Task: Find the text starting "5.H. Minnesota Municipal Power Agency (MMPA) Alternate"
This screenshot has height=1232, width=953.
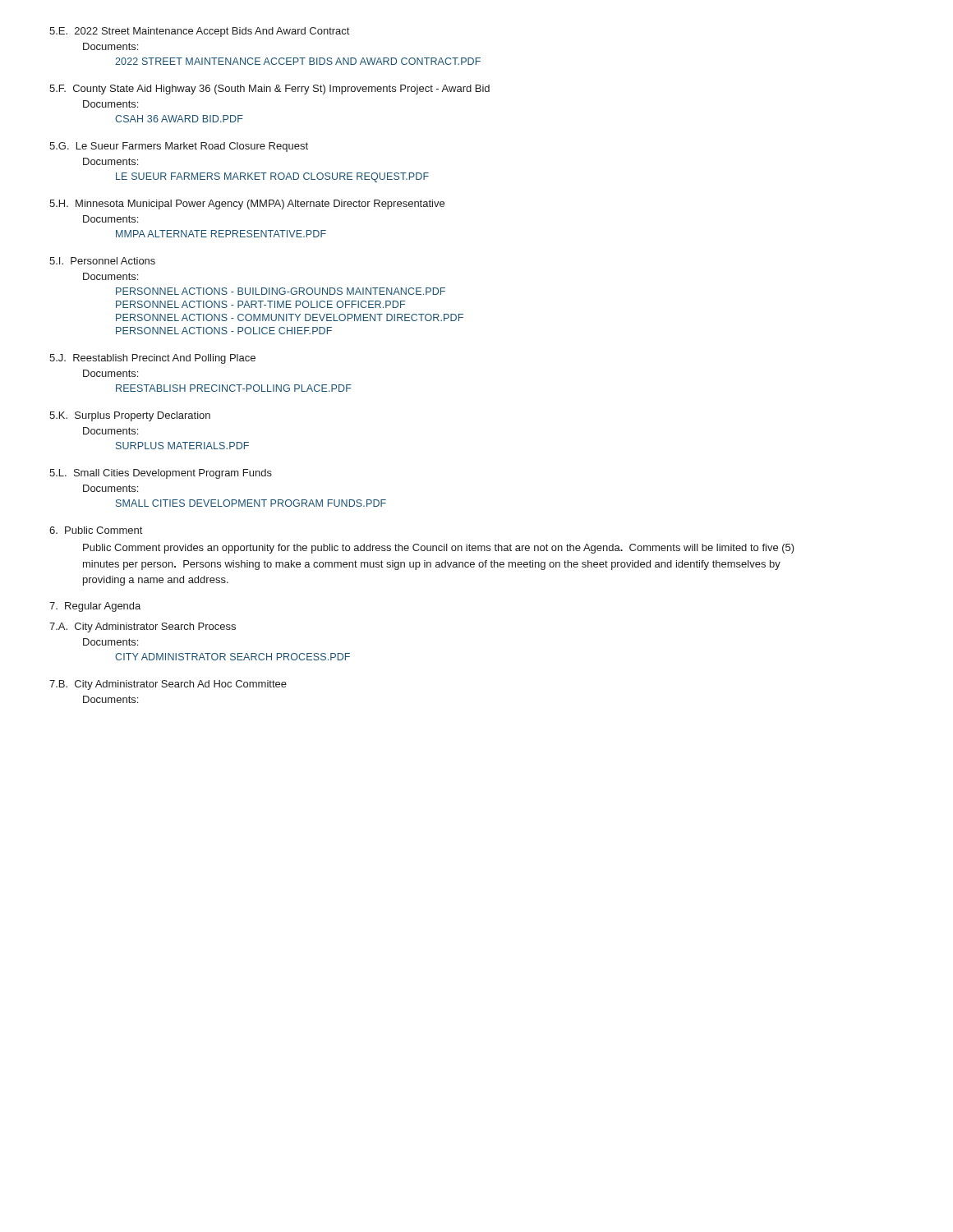Action: pos(247,205)
